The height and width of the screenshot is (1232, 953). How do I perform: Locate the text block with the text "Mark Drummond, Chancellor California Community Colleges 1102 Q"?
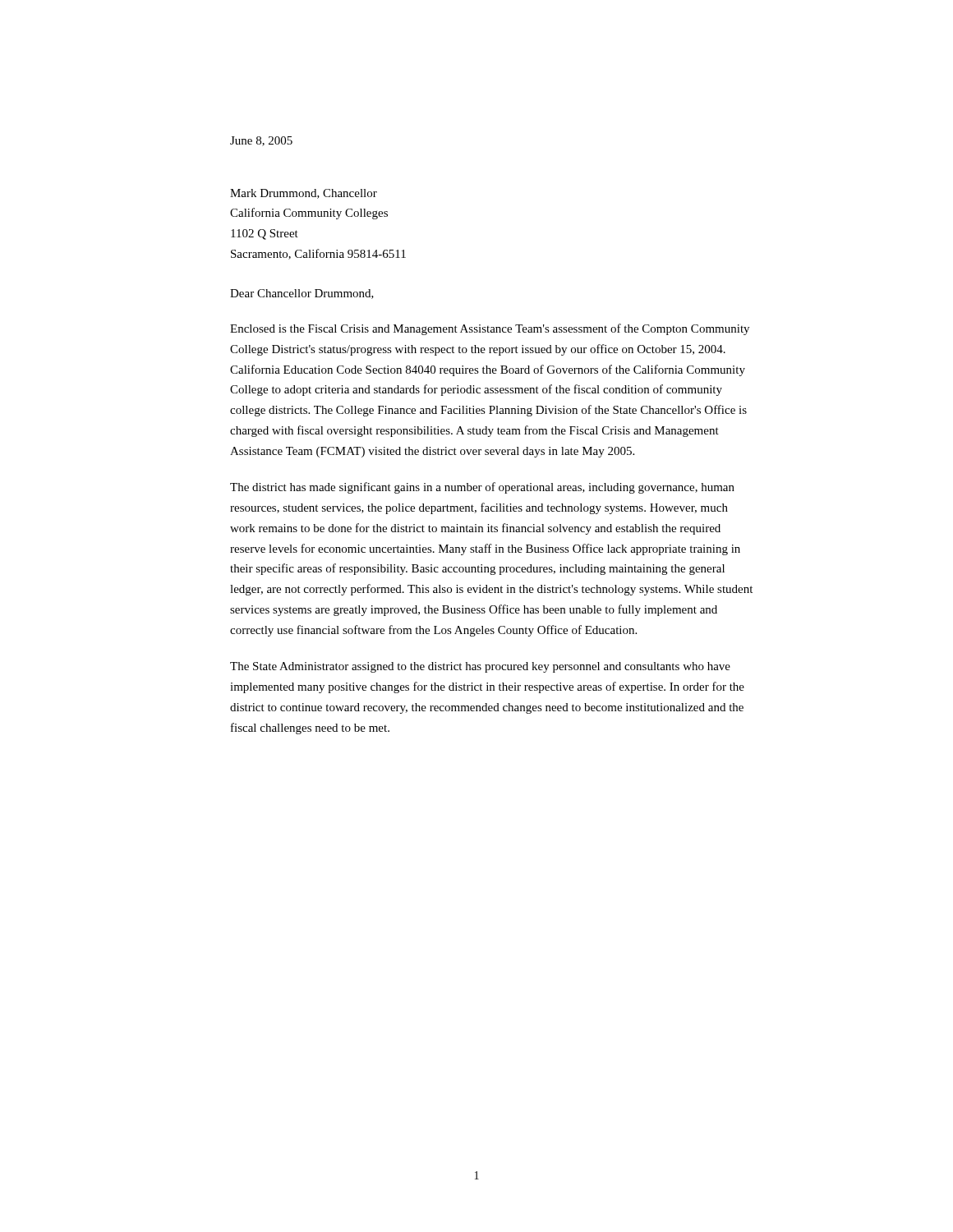[x=318, y=223]
